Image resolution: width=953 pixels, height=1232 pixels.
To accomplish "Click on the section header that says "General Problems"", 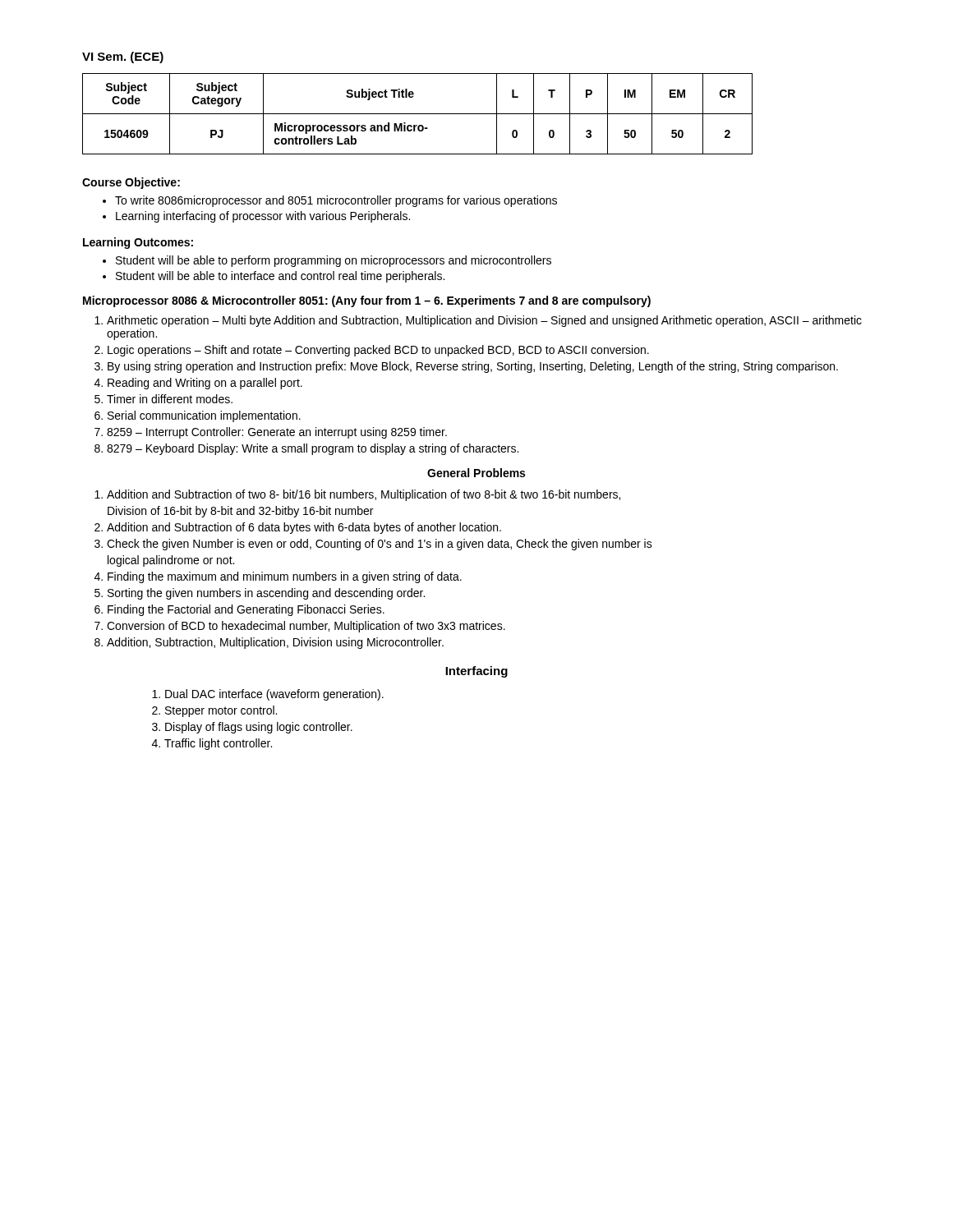I will coord(476,473).
